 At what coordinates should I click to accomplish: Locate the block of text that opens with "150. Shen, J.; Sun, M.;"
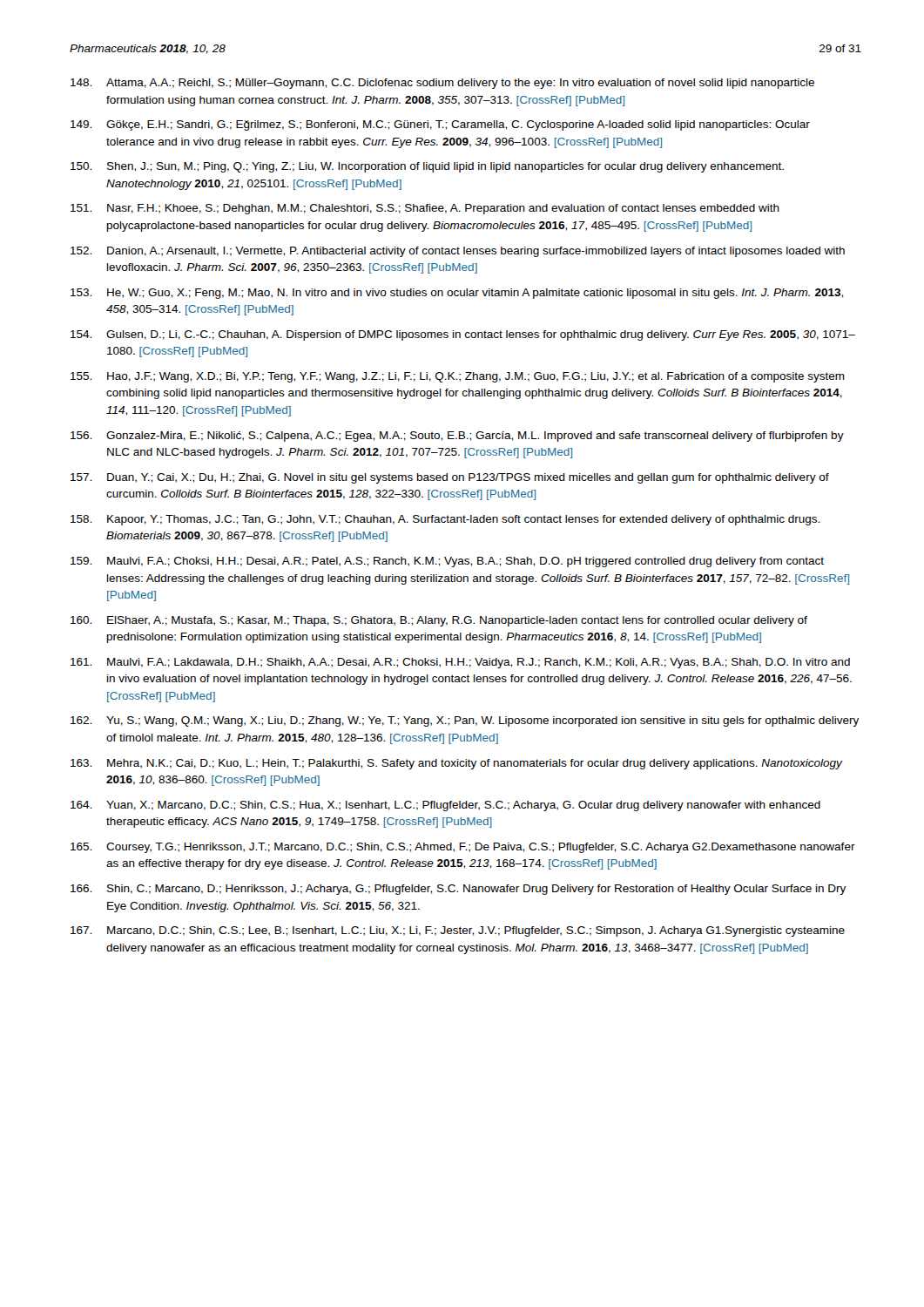465,175
